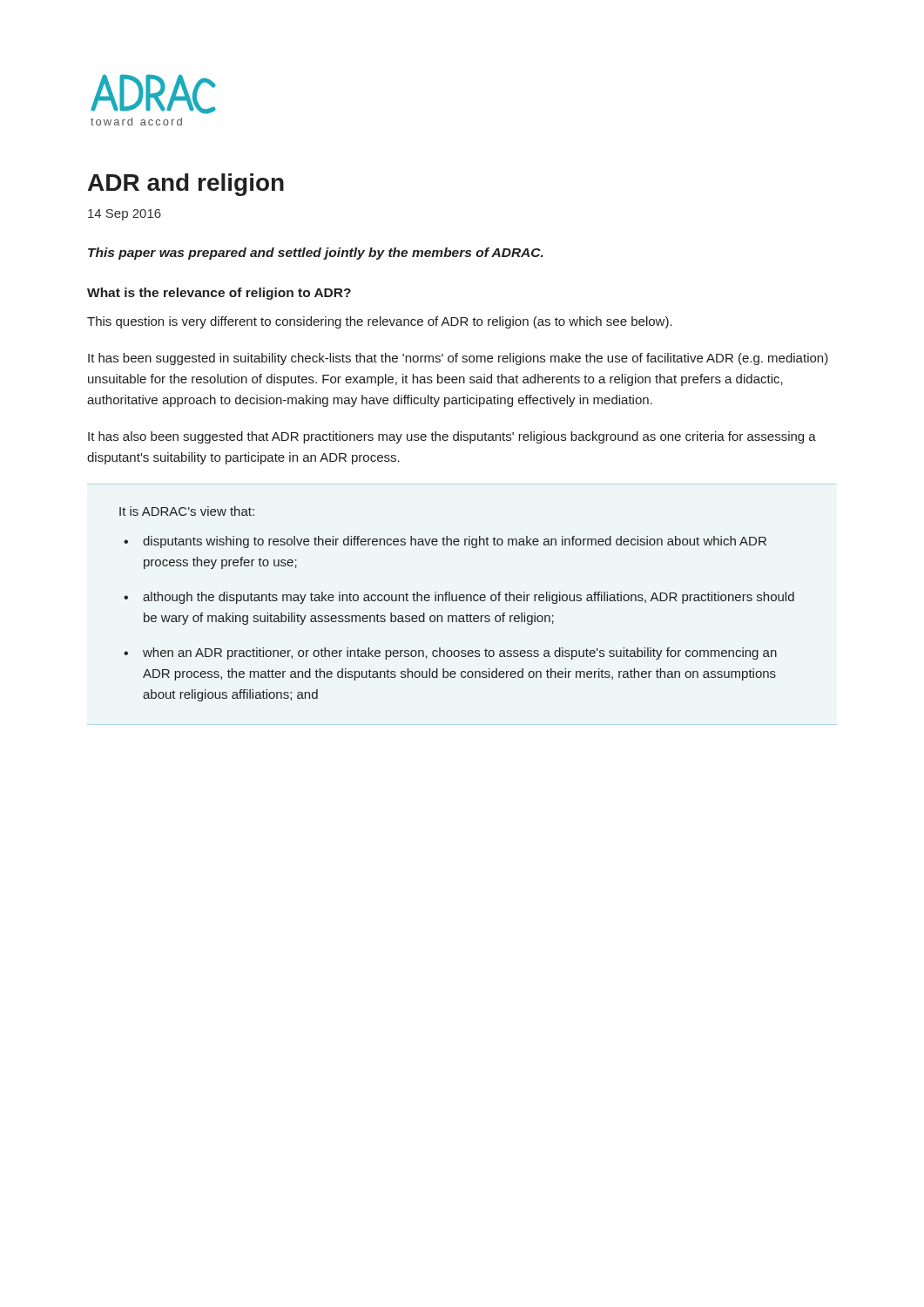Find the element starting "although the disputants"
This screenshot has height=1307, width=924.
(x=469, y=607)
